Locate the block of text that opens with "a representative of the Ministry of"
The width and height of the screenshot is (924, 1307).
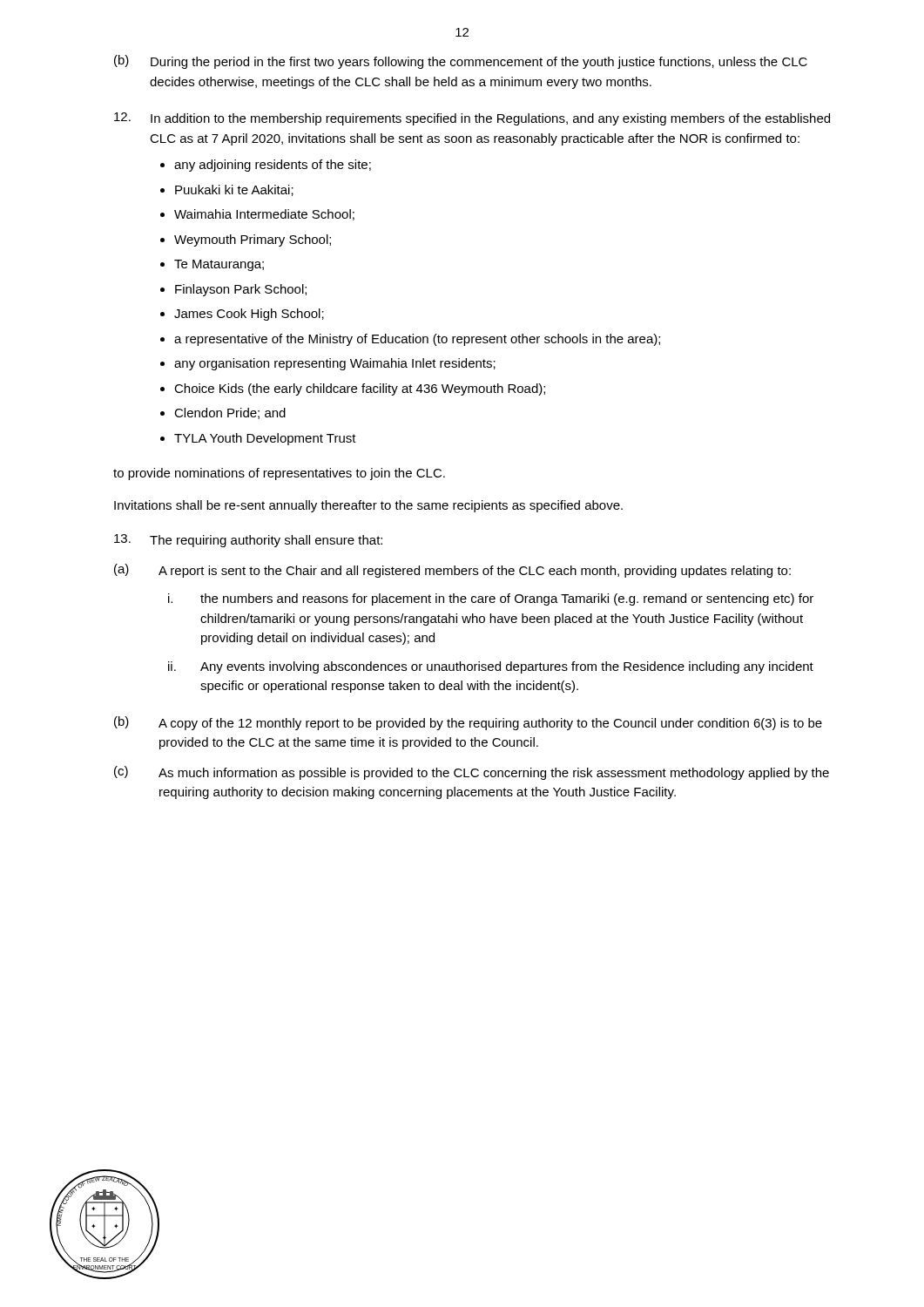pos(418,338)
